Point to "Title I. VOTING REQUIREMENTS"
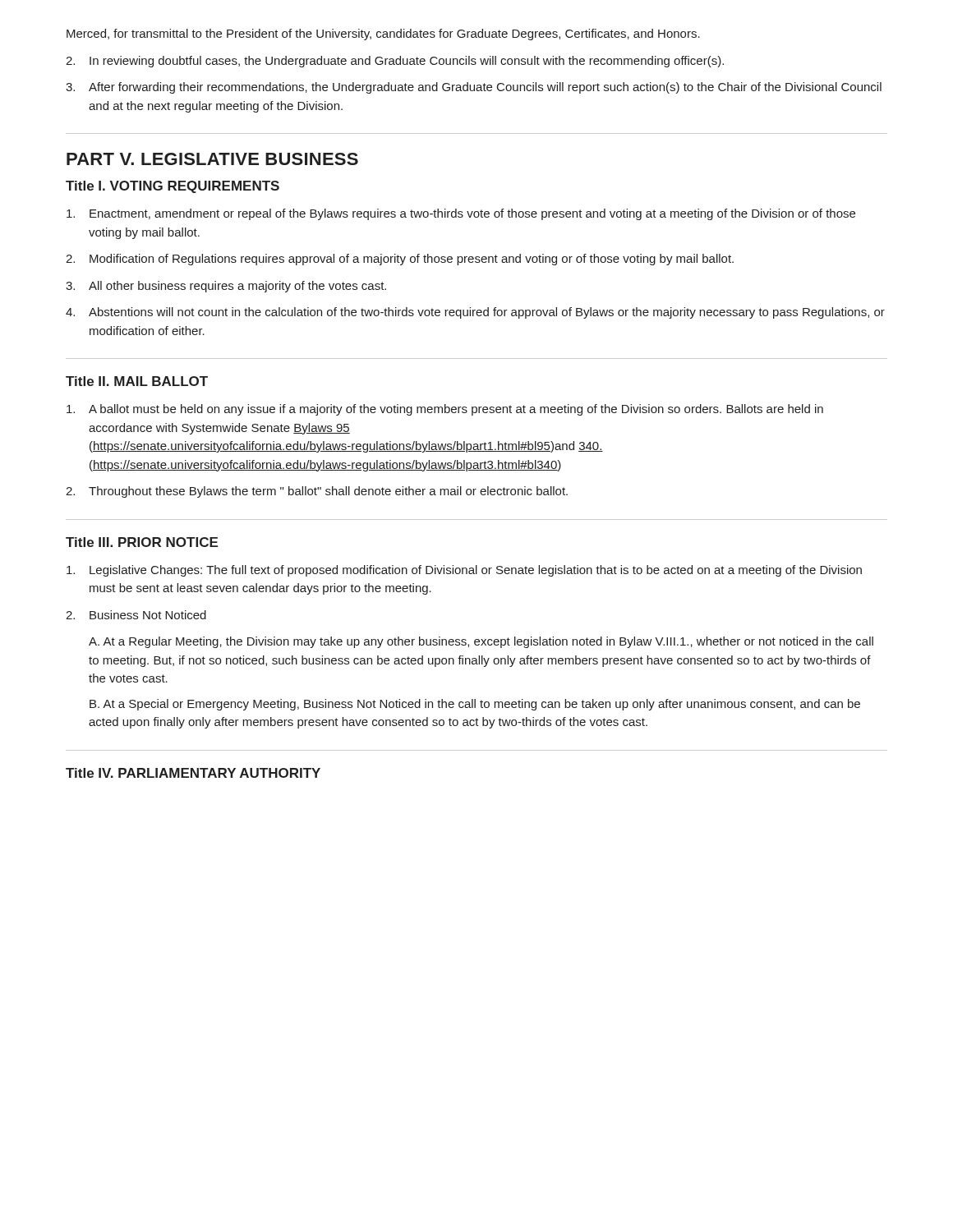 click(173, 186)
